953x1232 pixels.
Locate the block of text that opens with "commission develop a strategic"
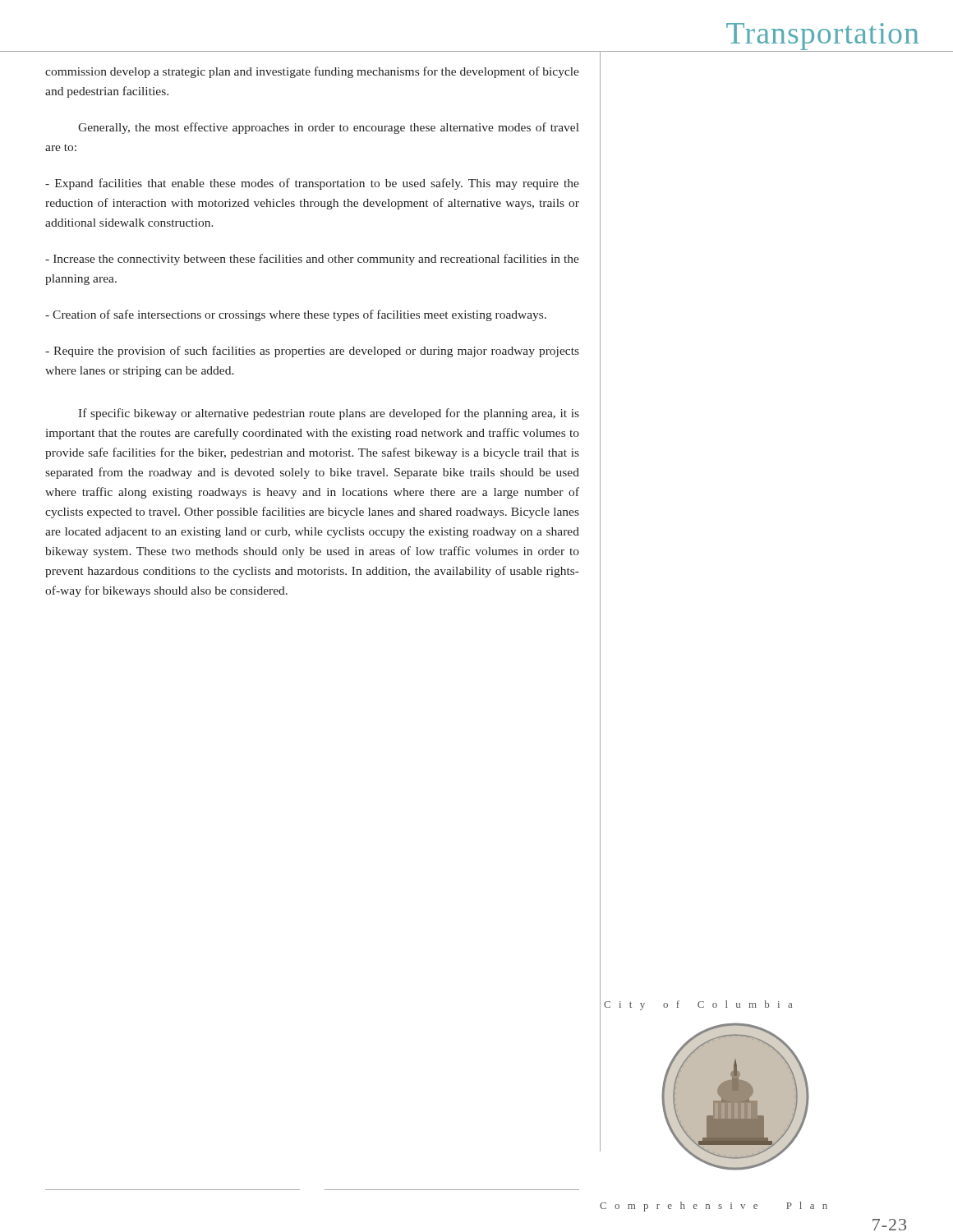click(312, 81)
